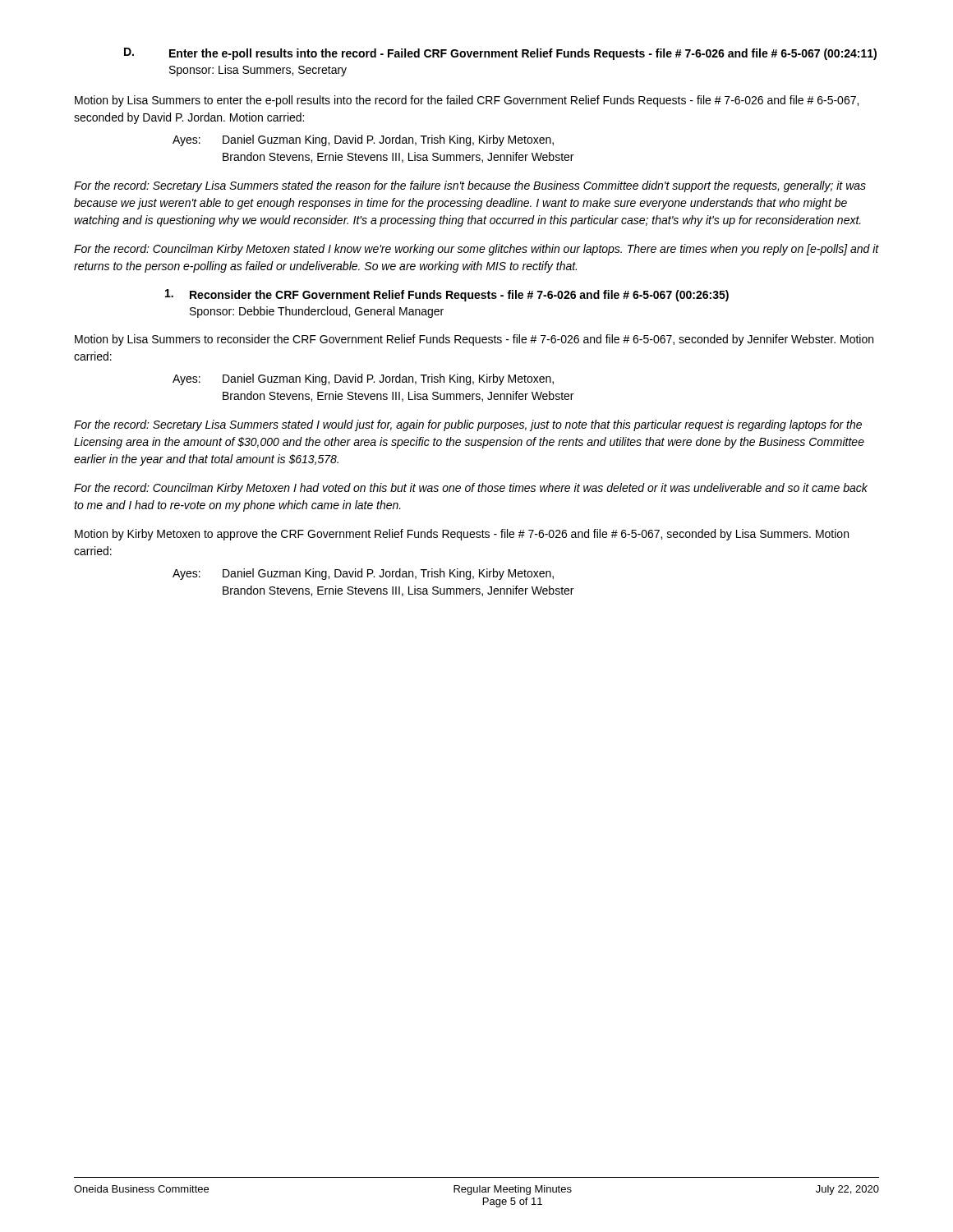This screenshot has width=953, height=1232.
Task: Click the section header that begins "1. Reconsider the CRF Government Relief Funds"
Action: tap(522, 303)
